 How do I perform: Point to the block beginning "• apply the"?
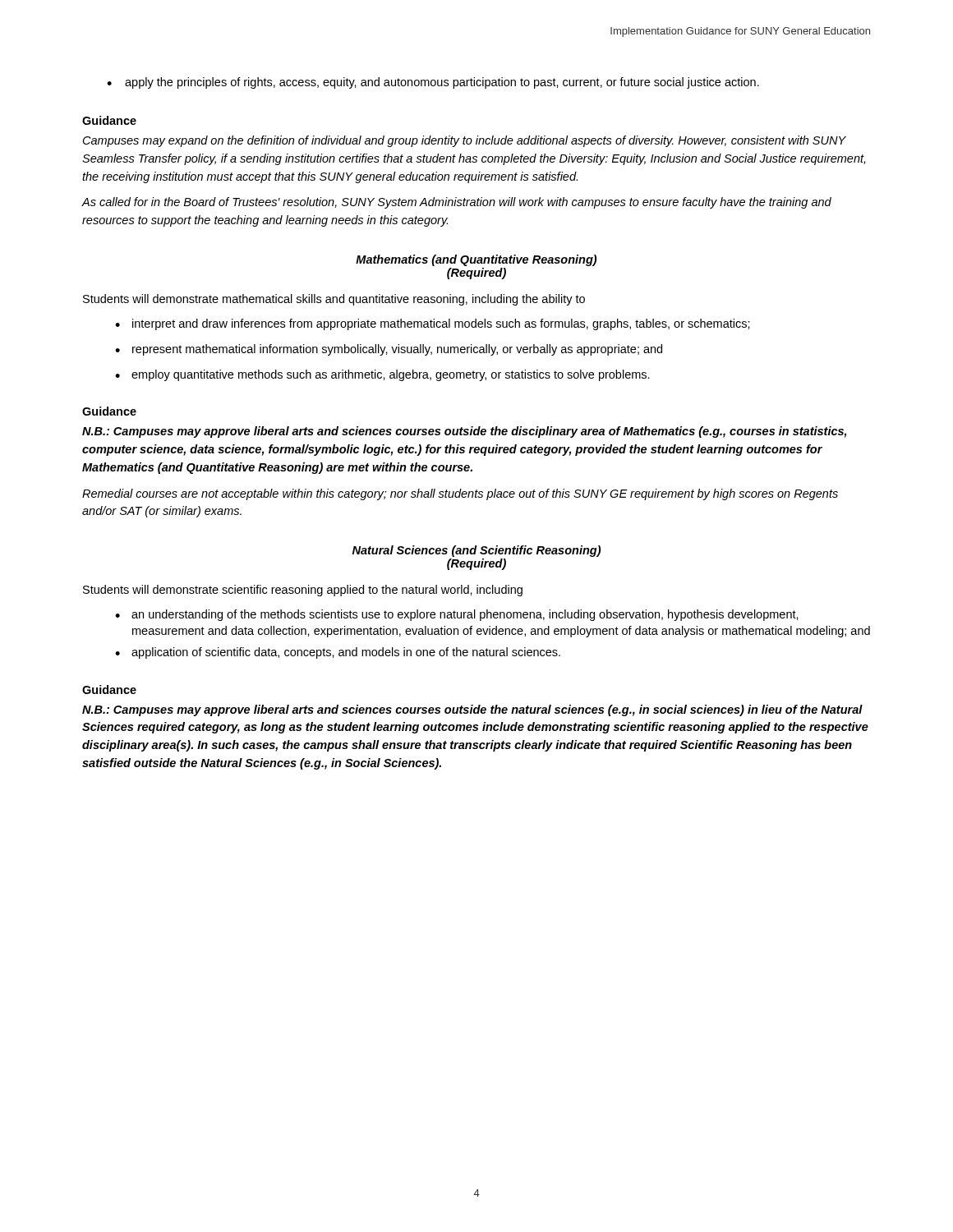coord(433,84)
